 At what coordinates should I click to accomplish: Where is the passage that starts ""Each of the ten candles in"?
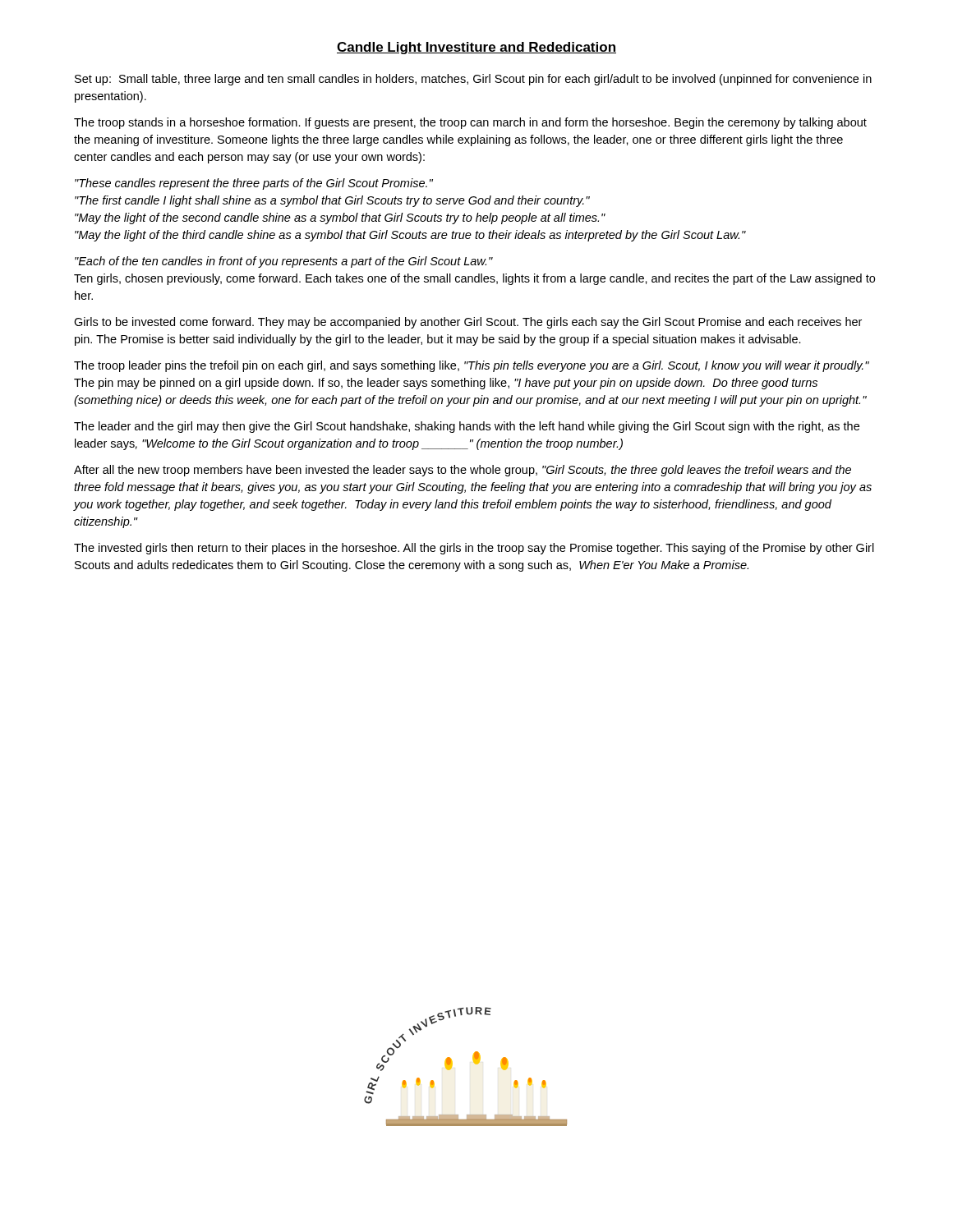[475, 279]
